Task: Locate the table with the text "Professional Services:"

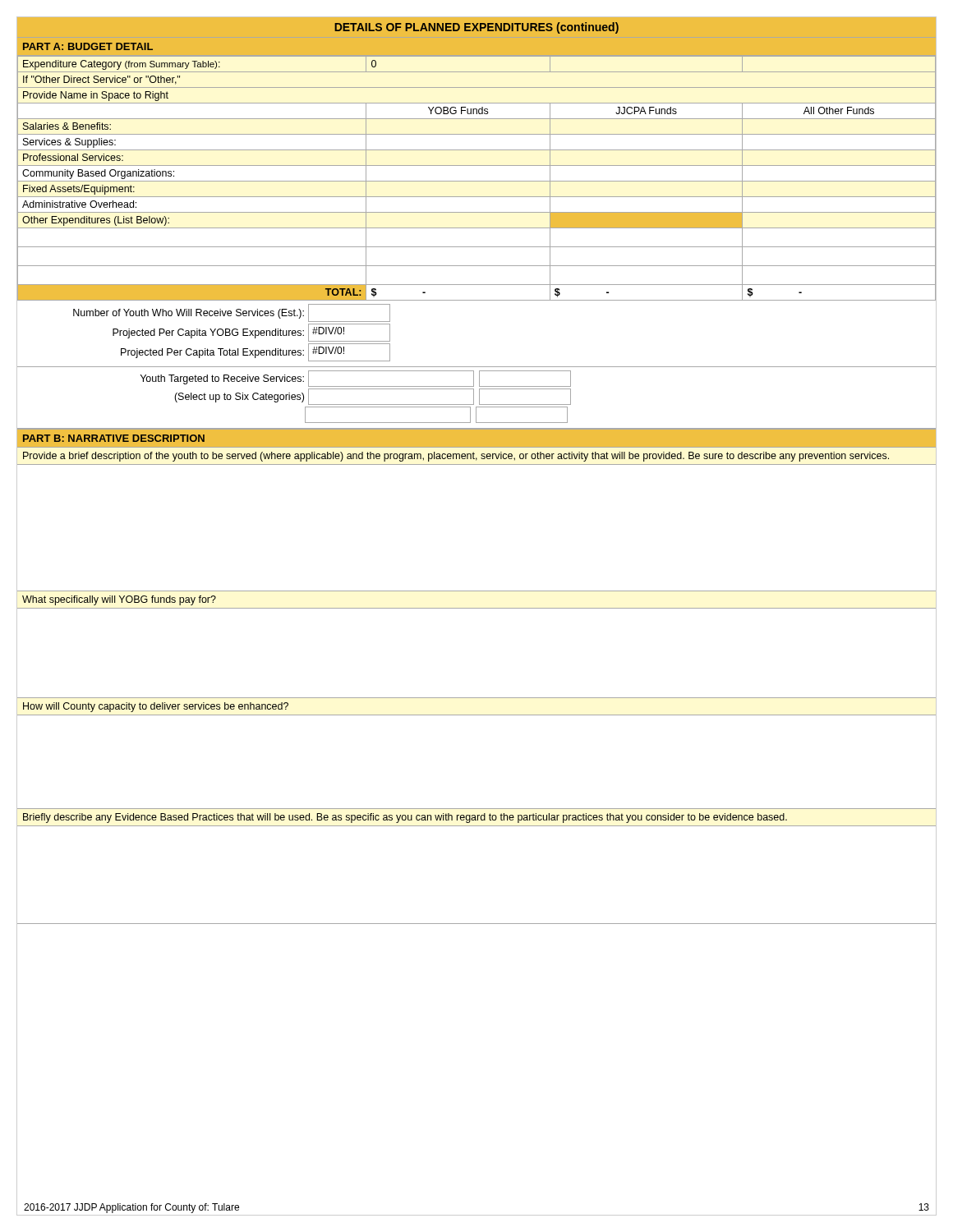Action: pyautogui.click(x=476, y=178)
